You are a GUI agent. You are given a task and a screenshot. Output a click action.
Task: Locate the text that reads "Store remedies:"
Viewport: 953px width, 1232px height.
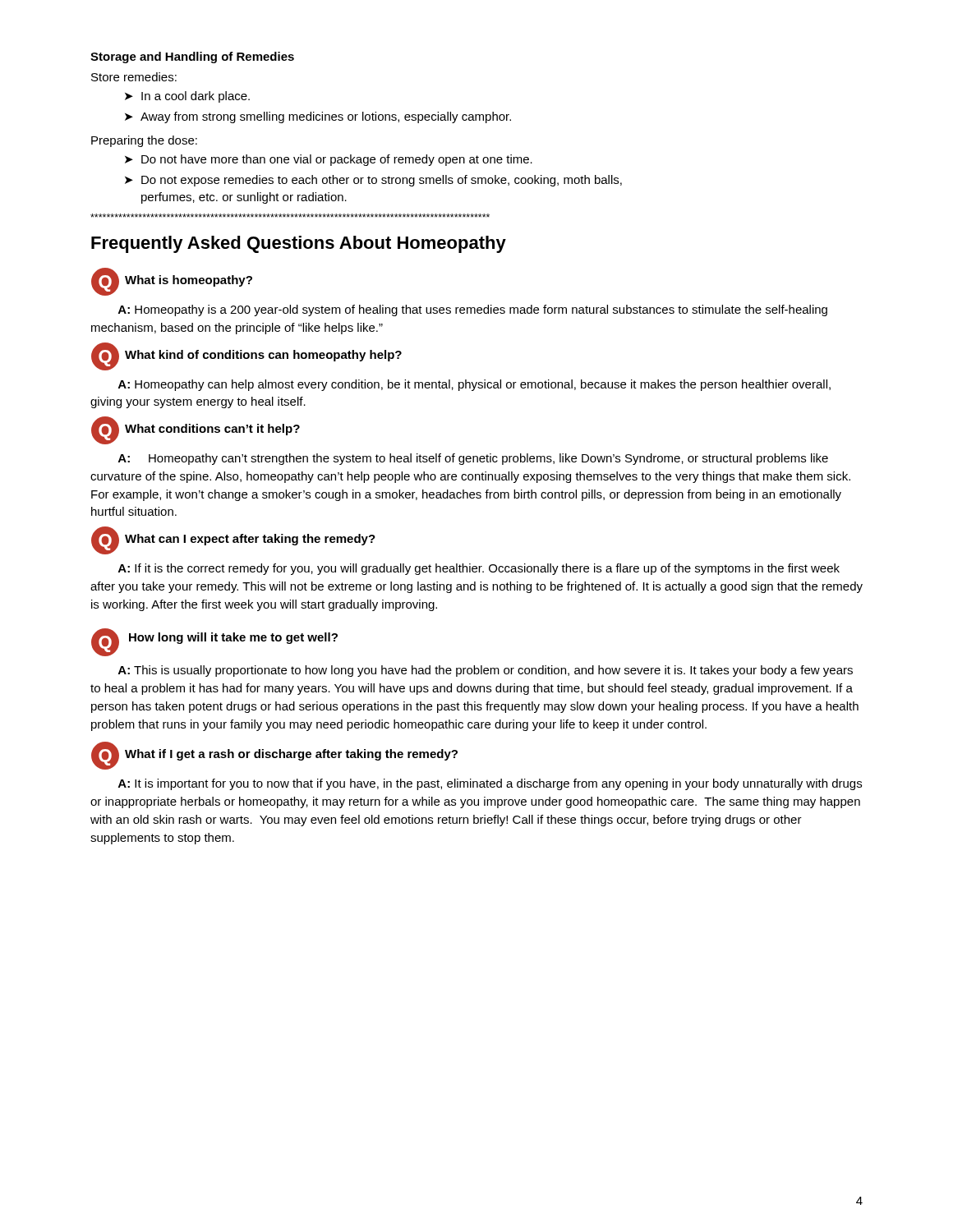coord(134,77)
